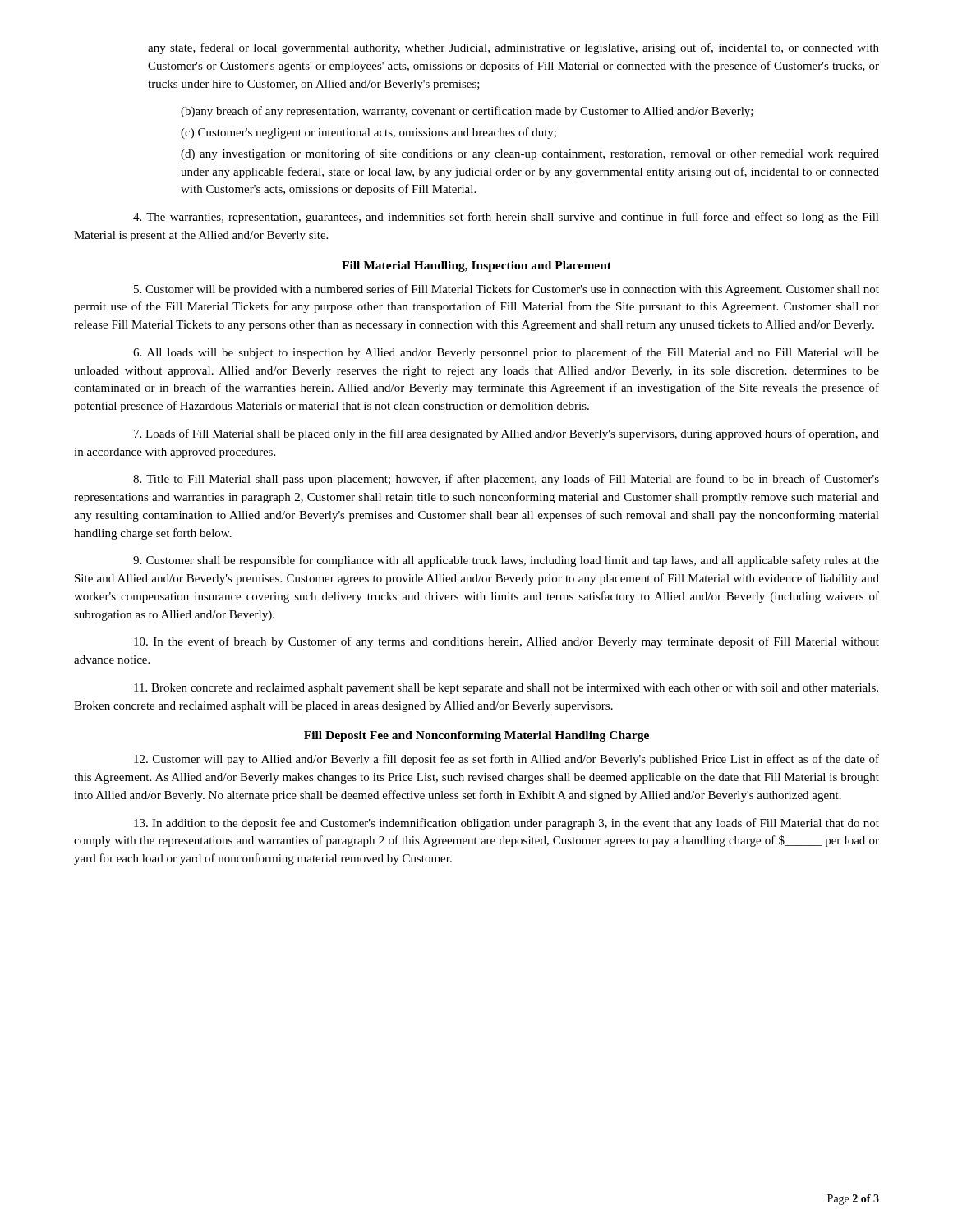The image size is (953, 1232).
Task: Click the passage that begins "(c) Customer's negligent or intentional acts, omissions and"
Action: (x=530, y=133)
